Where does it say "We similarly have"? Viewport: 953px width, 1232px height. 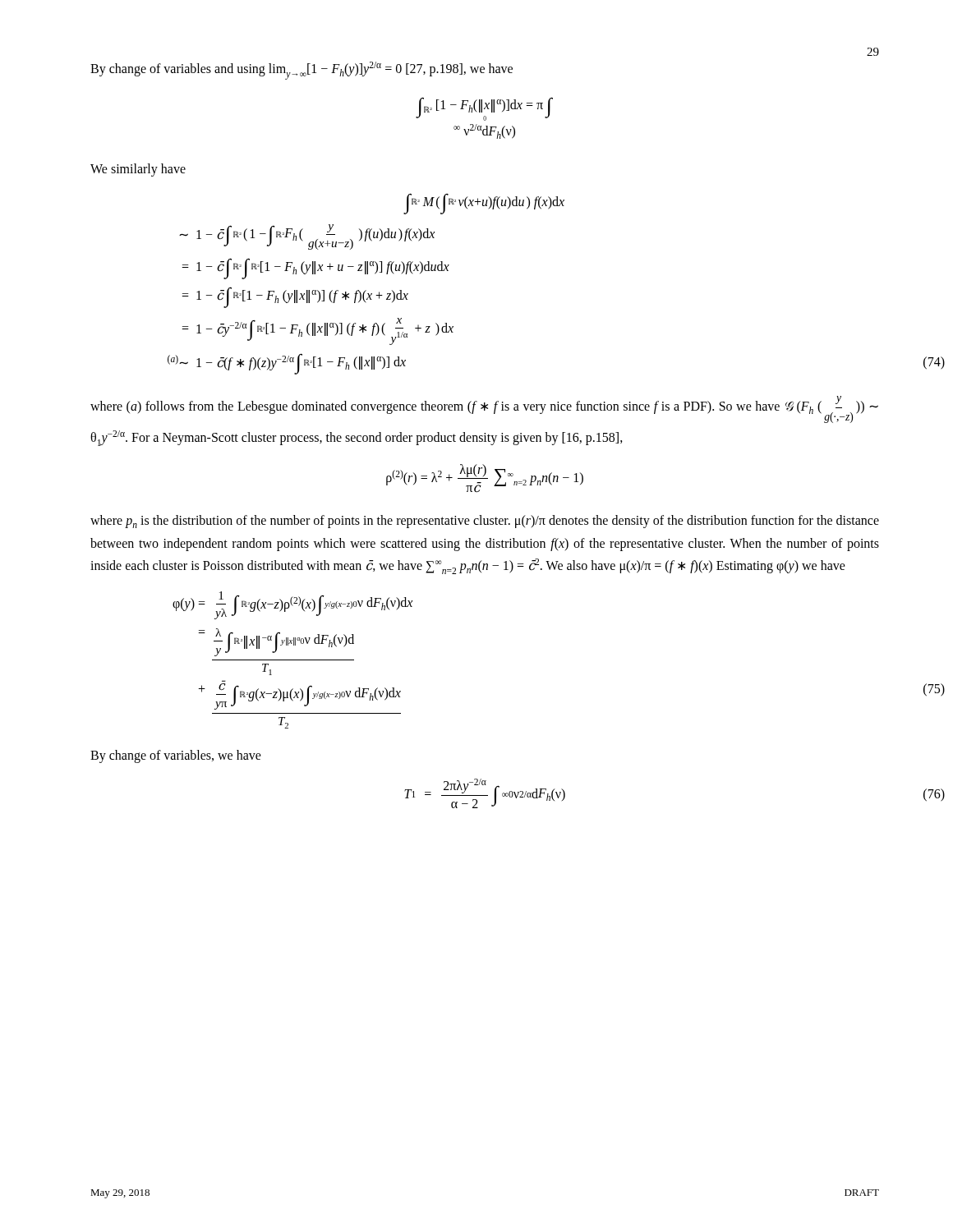[x=138, y=170]
